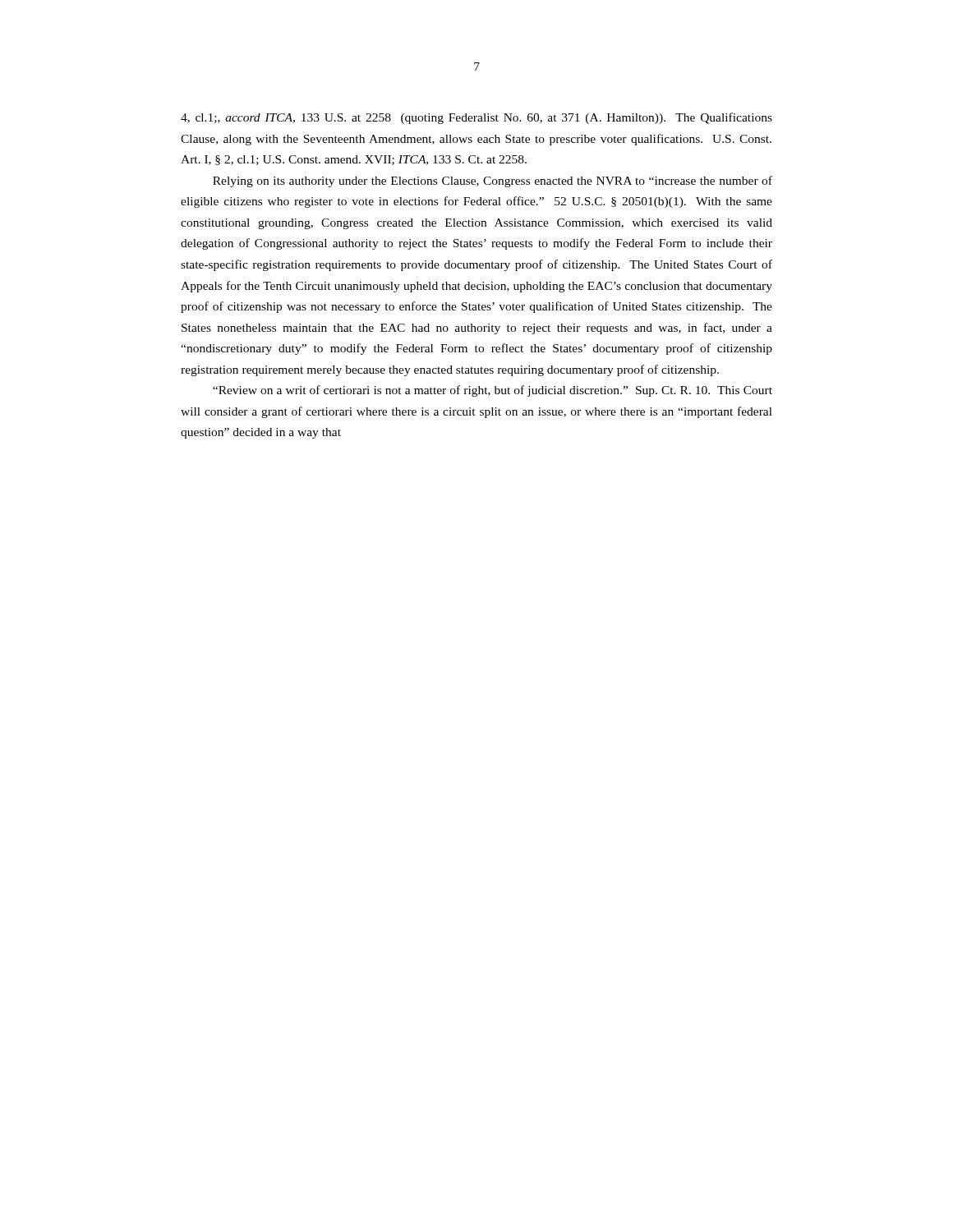This screenshot has height=1232, width=953.
Task: Find the block on this page that starts "4, cl.1;, accord"
Action: [x=476, y=138]
